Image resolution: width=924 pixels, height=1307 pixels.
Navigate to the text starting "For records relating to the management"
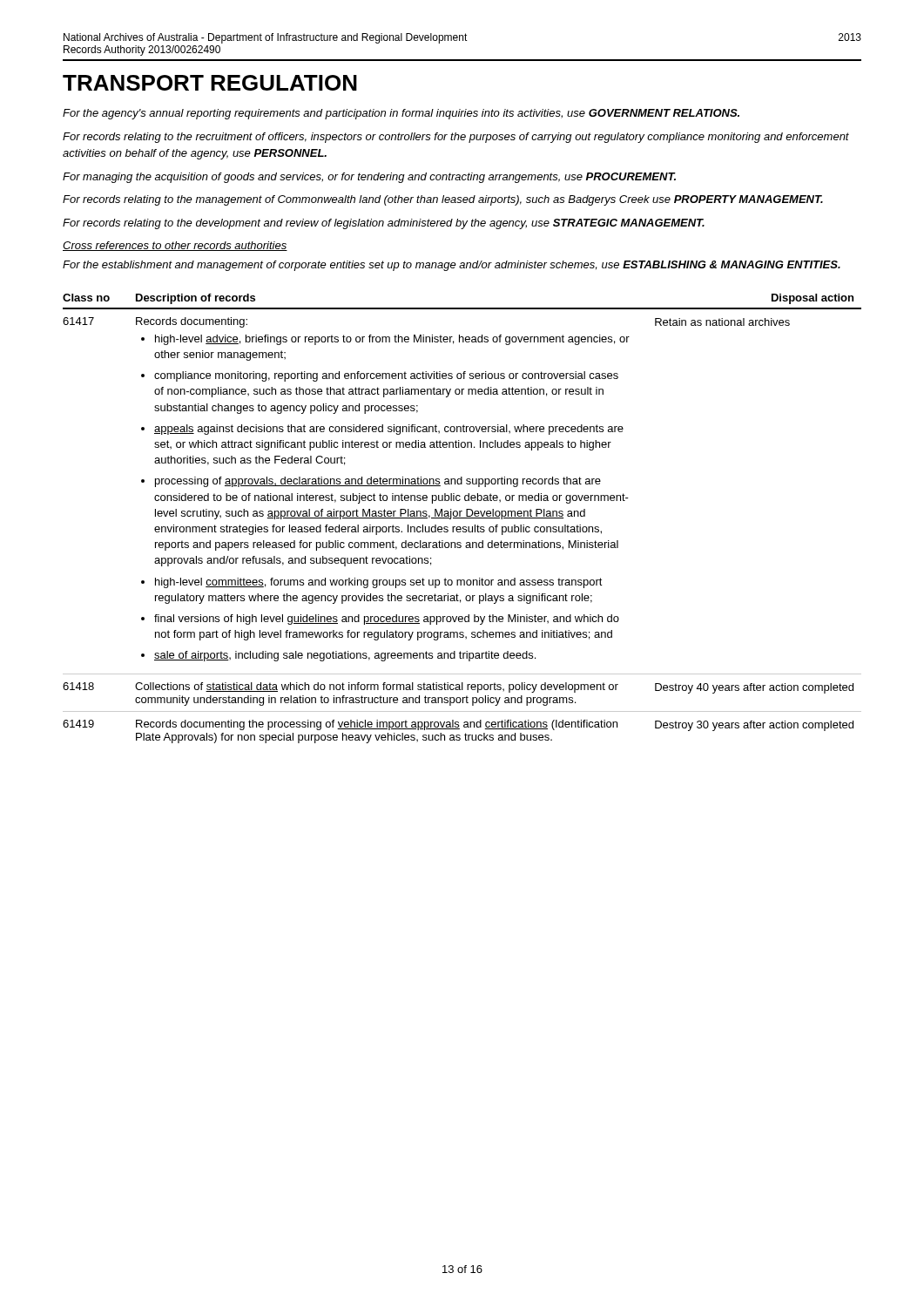point(443,199)
